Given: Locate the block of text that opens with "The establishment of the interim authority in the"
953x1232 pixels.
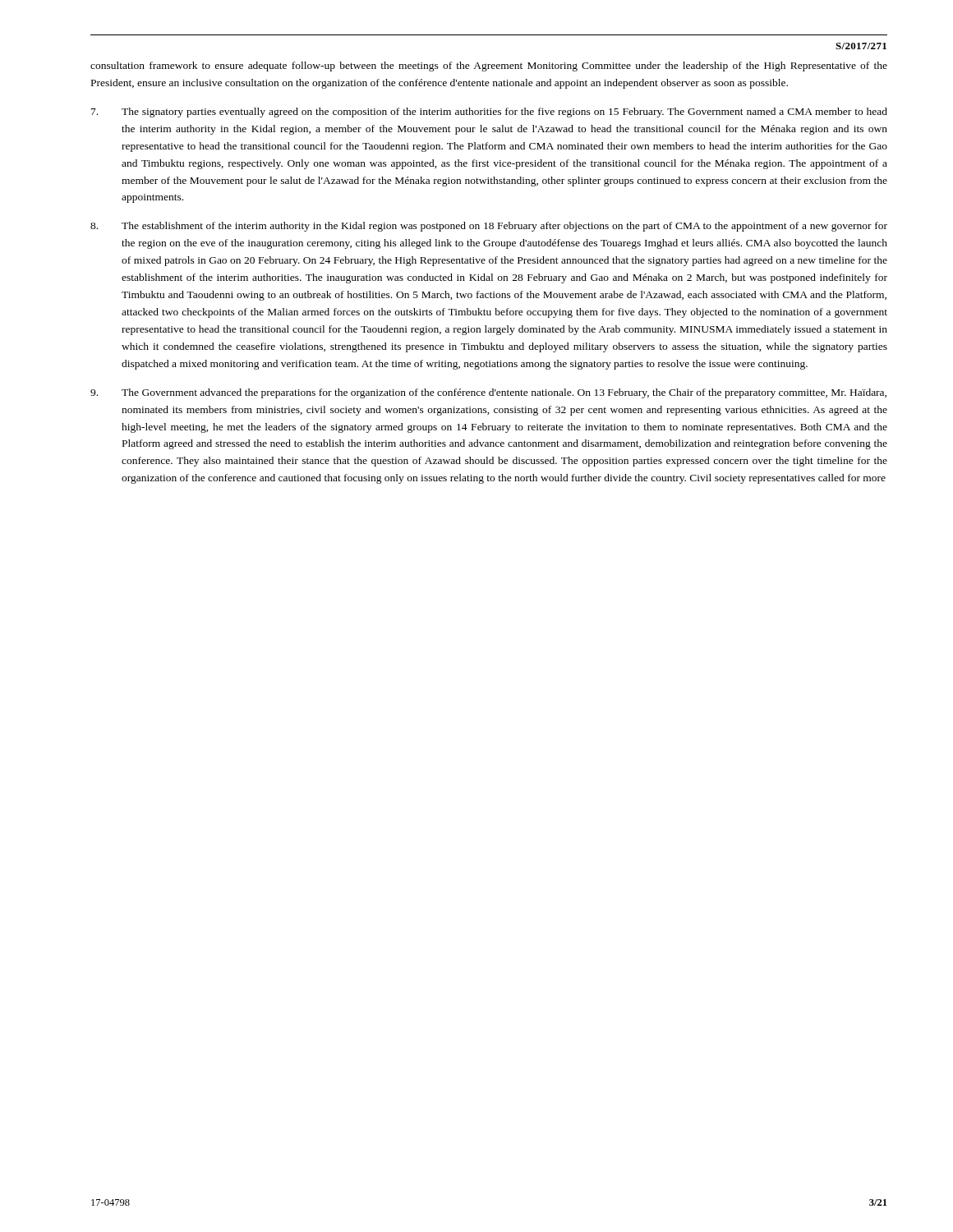Looking at the screenshot, I should click(489, 295).
